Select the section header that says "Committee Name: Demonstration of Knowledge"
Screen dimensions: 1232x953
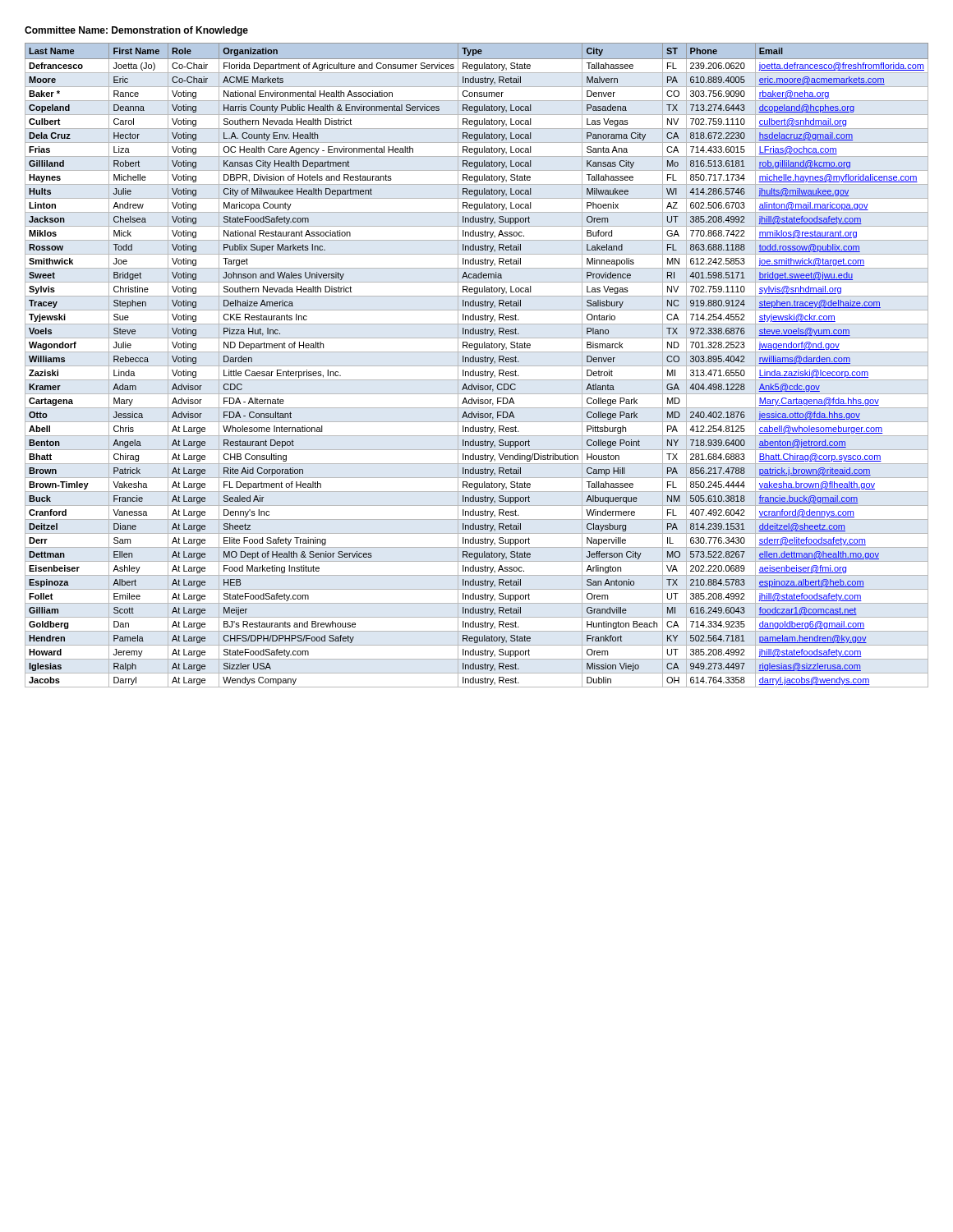136,30
